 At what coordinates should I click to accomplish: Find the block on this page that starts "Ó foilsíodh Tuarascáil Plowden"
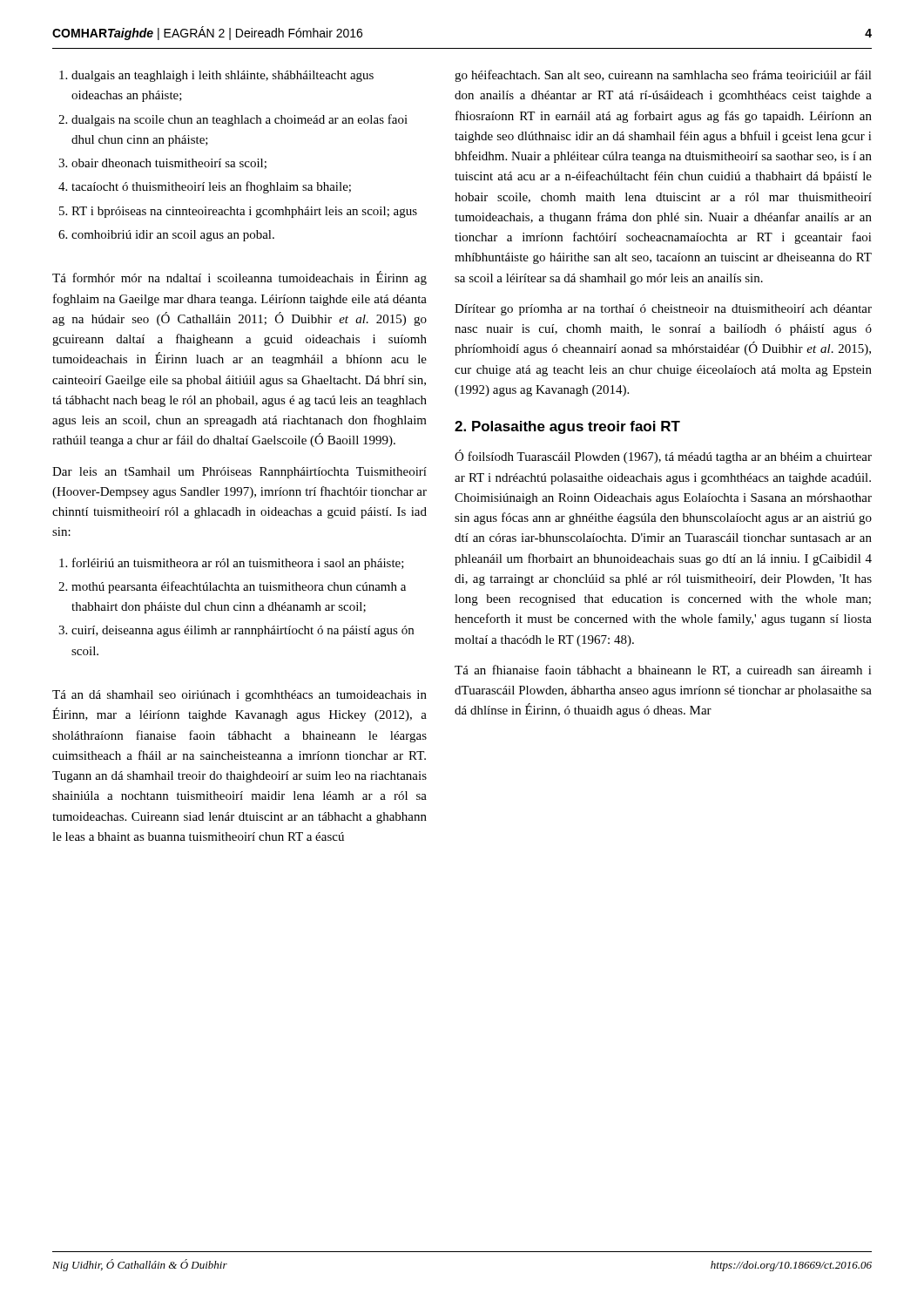[663, 549]
